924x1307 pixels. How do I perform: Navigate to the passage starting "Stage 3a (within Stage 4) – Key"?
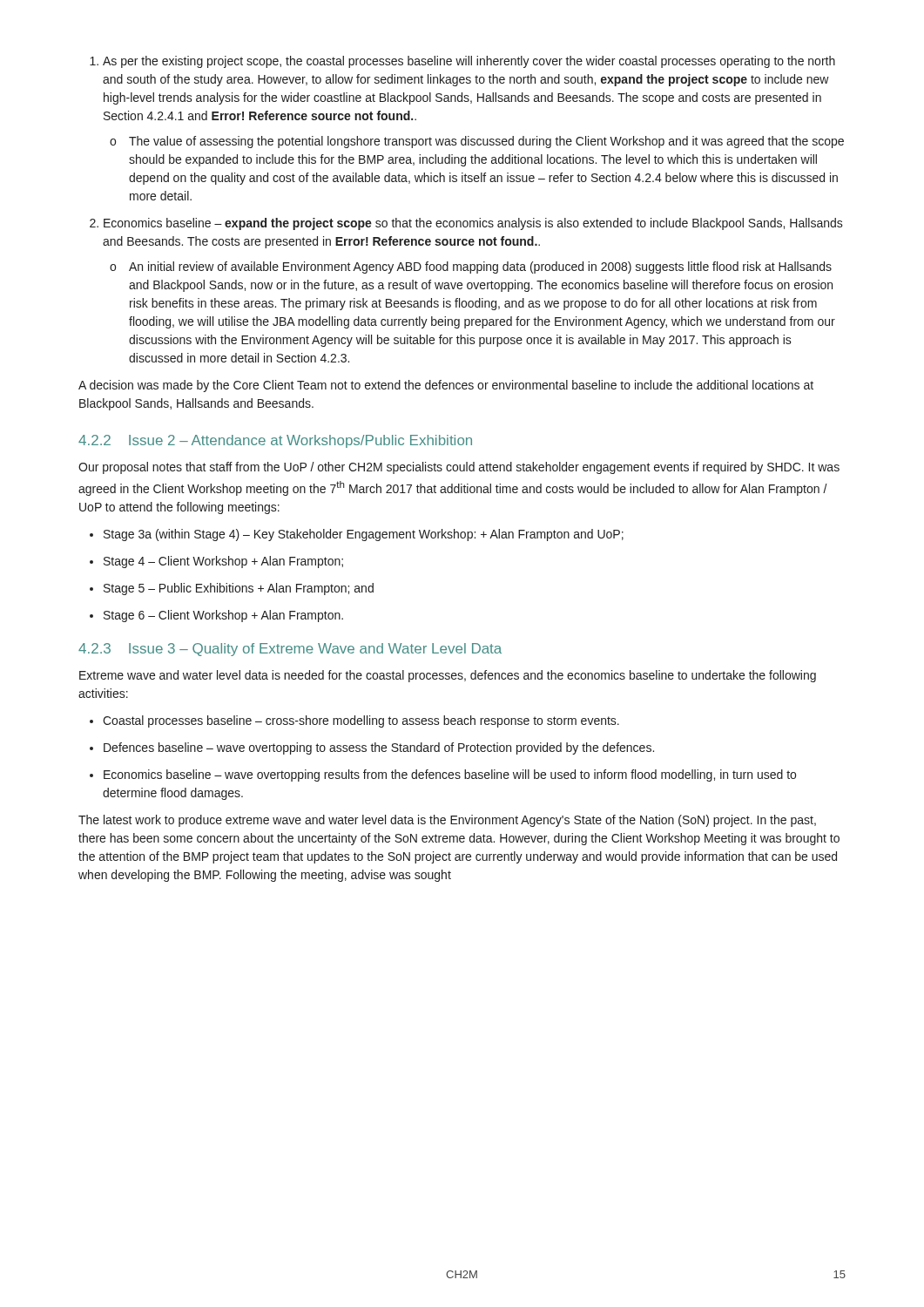(x=462, y=534)
